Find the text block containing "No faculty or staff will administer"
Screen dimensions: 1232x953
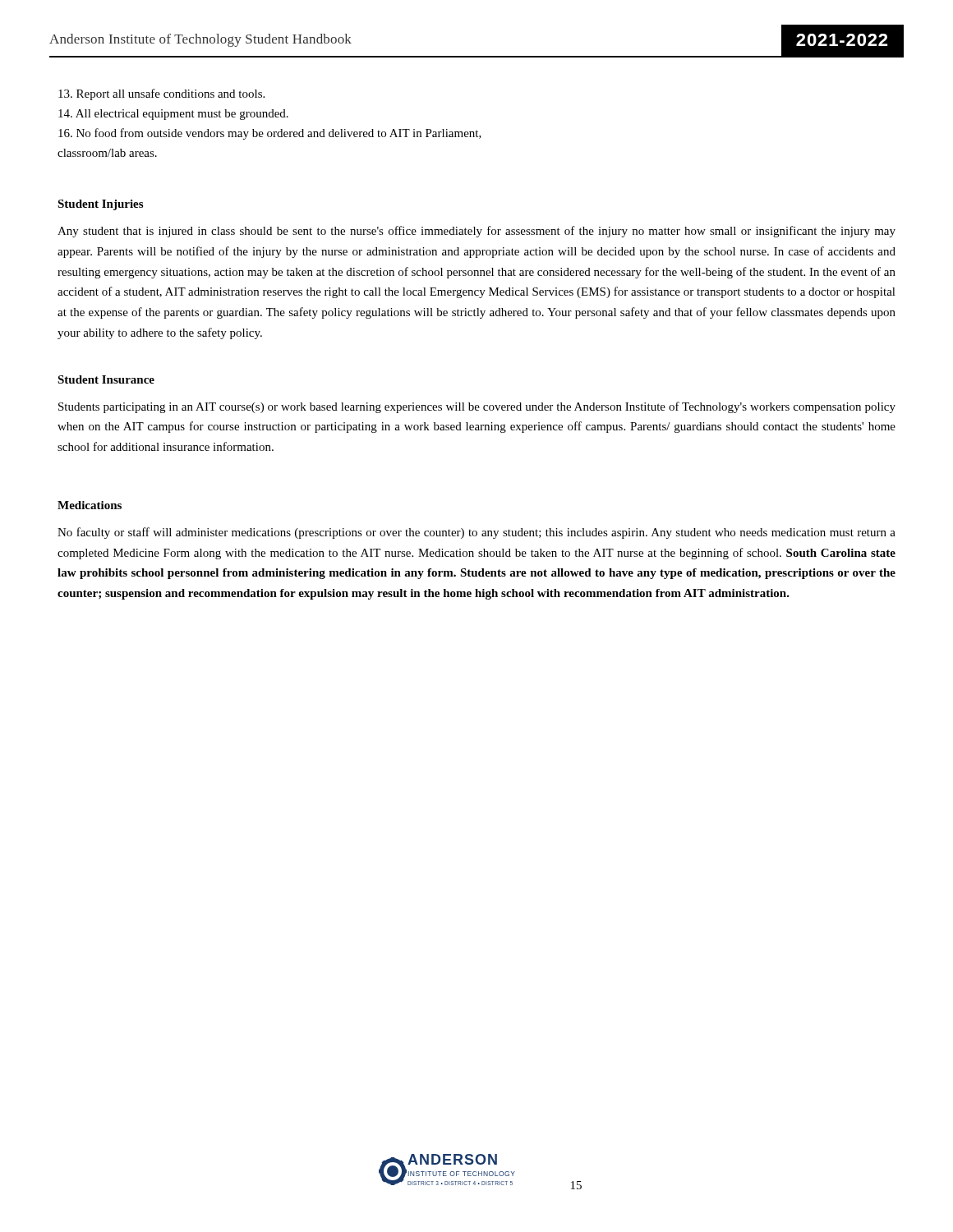tap(476, 563)
